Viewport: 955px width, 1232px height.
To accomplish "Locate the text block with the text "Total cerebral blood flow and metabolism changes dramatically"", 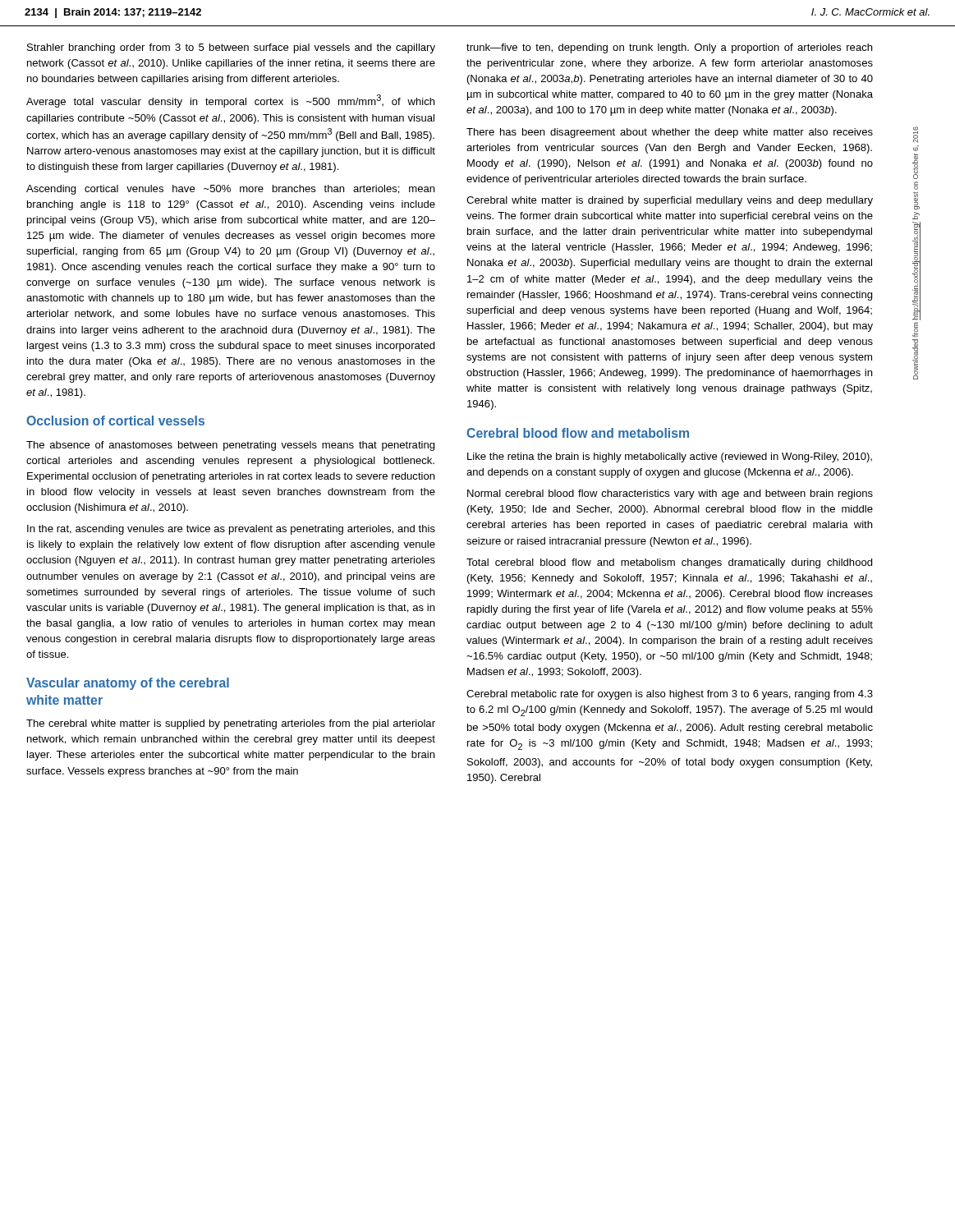I will tap(670, 617).
